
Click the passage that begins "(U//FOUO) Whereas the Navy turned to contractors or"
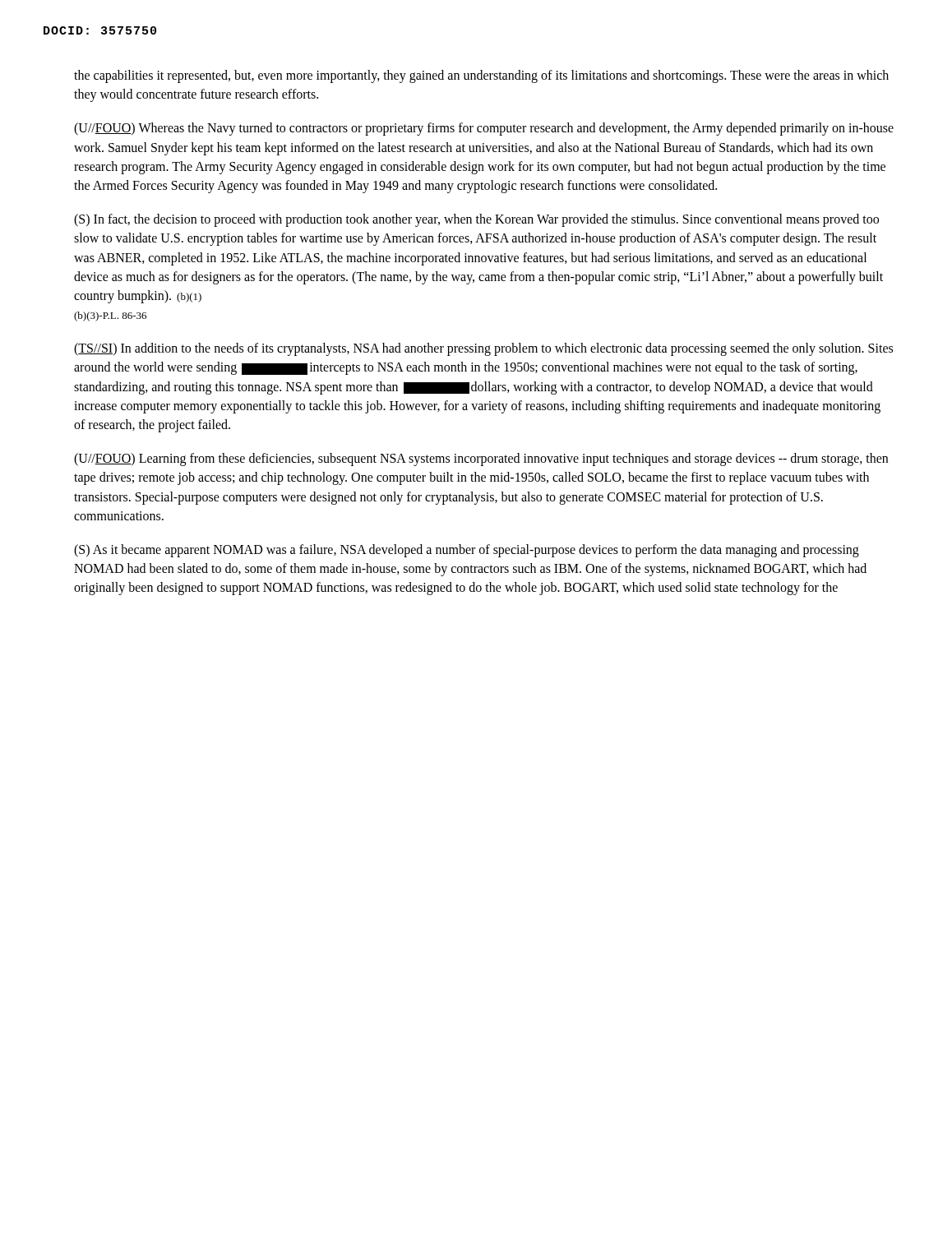(484, 157)
